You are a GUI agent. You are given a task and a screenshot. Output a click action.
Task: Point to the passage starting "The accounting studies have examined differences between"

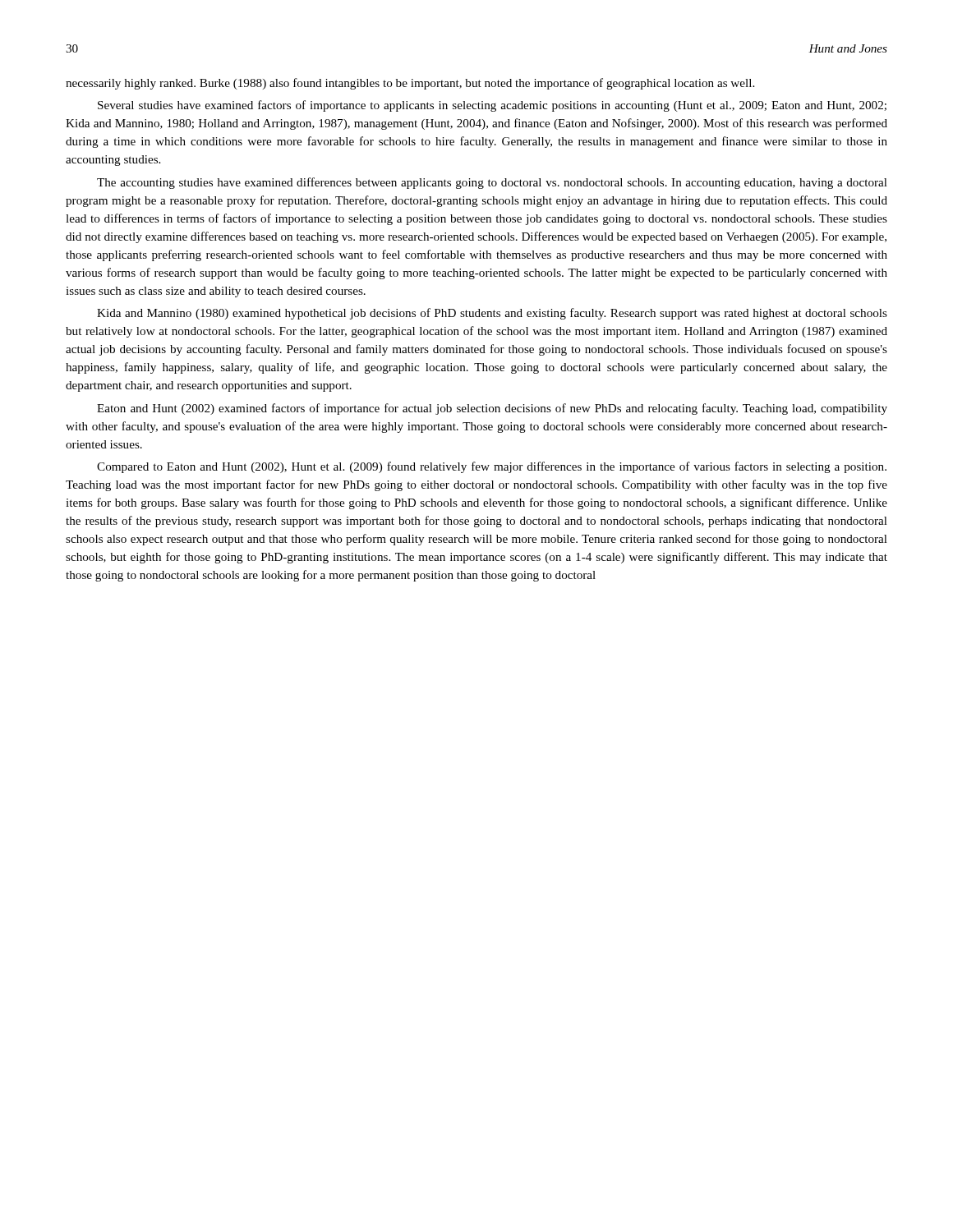476,236
